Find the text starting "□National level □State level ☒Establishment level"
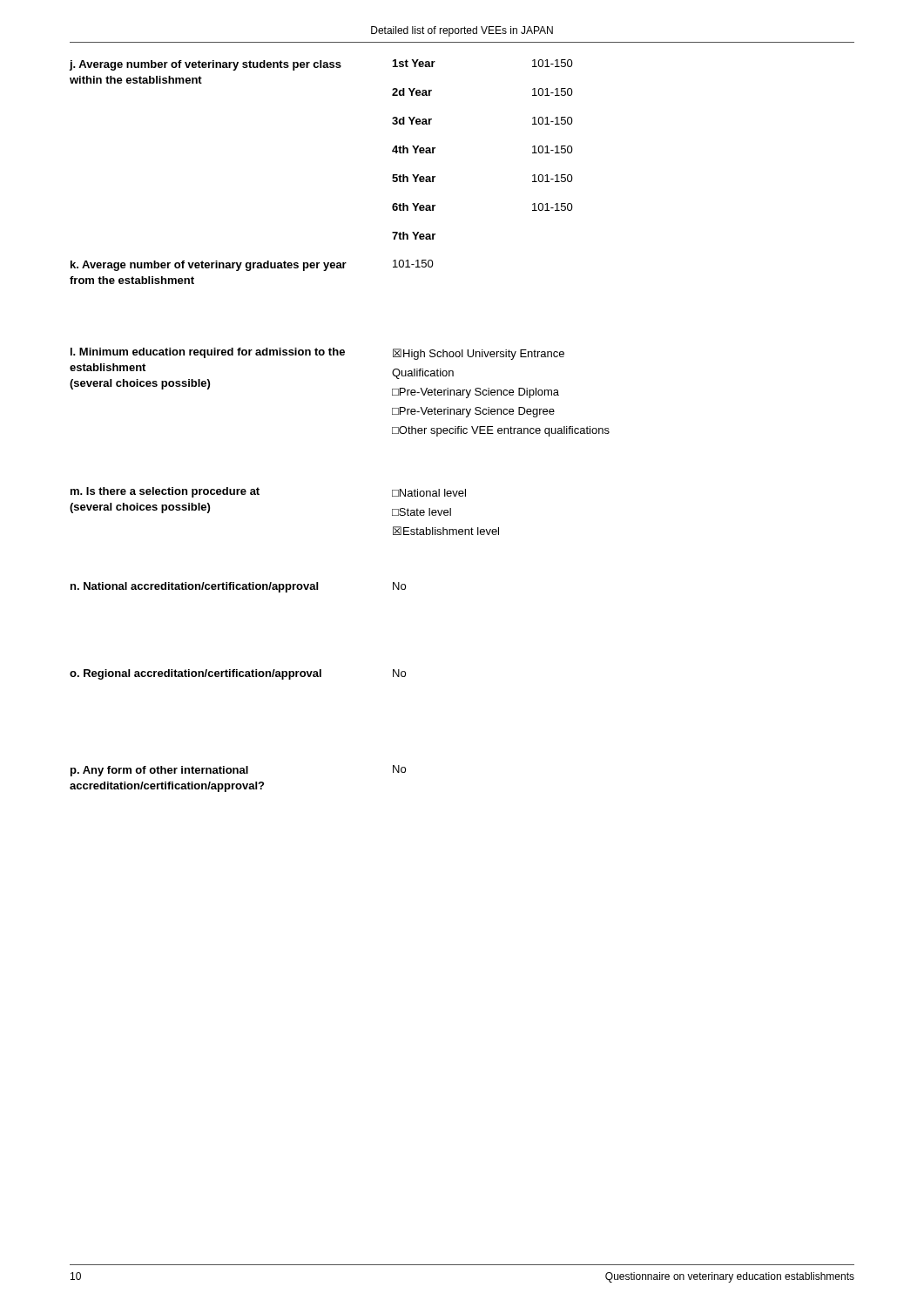Image resolution: width=924 pixels, height=1307 pixels. 446,512
